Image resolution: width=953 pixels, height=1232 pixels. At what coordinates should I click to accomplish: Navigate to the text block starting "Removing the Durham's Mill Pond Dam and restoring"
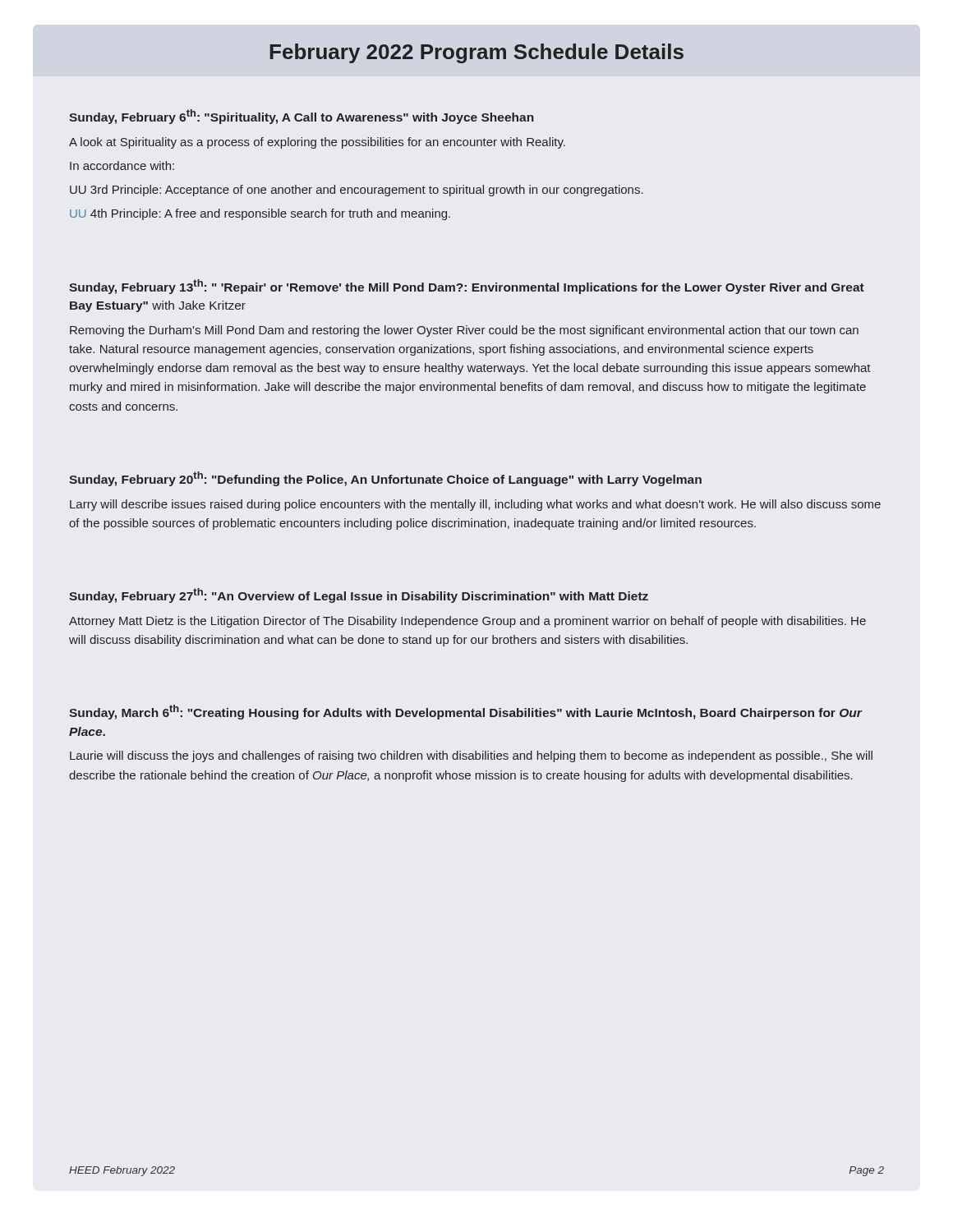[470, 368]
